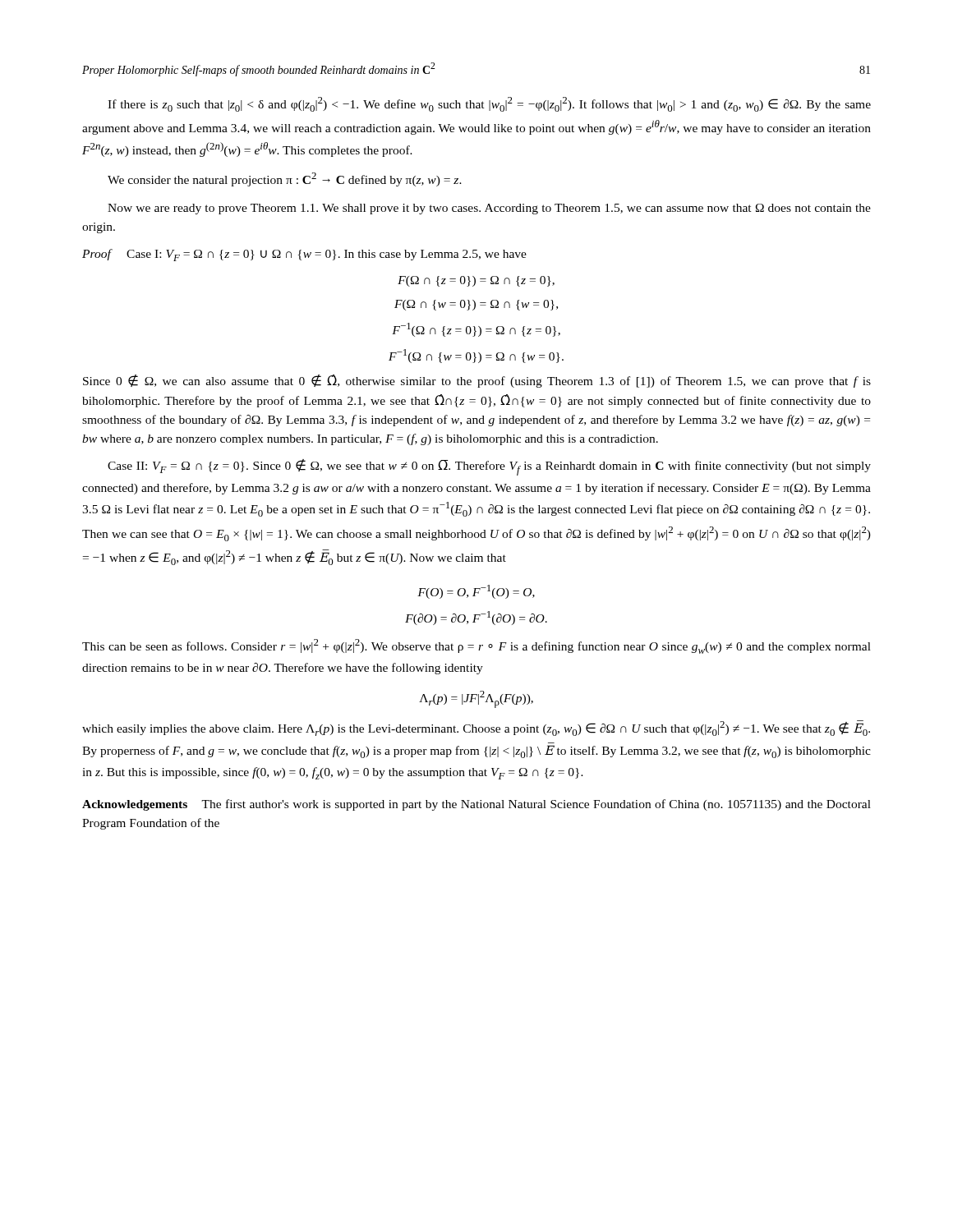Viewport: 953px width, 1232px height.
Task: Select the element starting "If there is z0 such that"
Action: tap(476, 125)
